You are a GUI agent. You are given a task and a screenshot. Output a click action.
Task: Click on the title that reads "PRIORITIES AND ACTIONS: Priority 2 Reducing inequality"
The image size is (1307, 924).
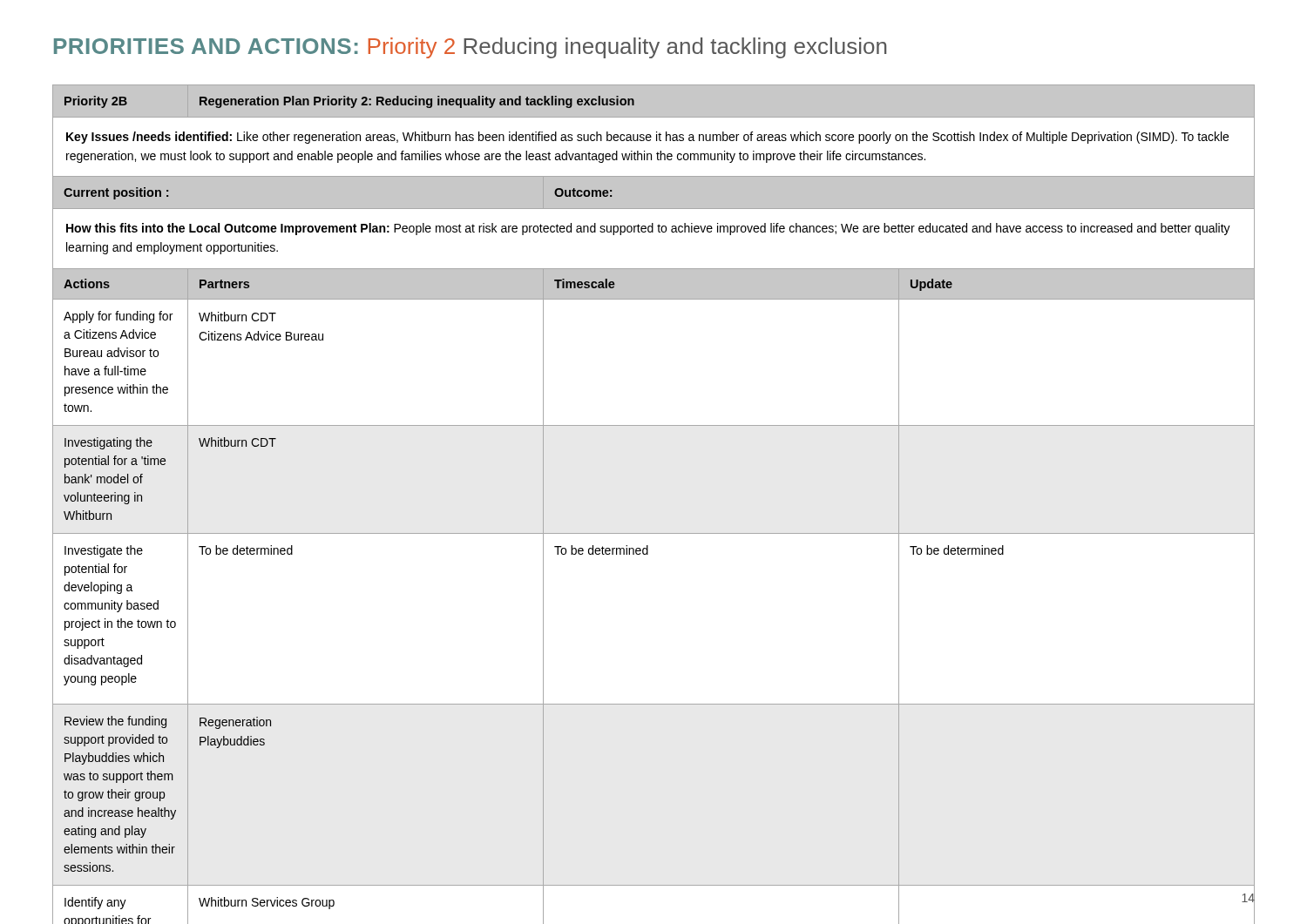coord(470,46)
